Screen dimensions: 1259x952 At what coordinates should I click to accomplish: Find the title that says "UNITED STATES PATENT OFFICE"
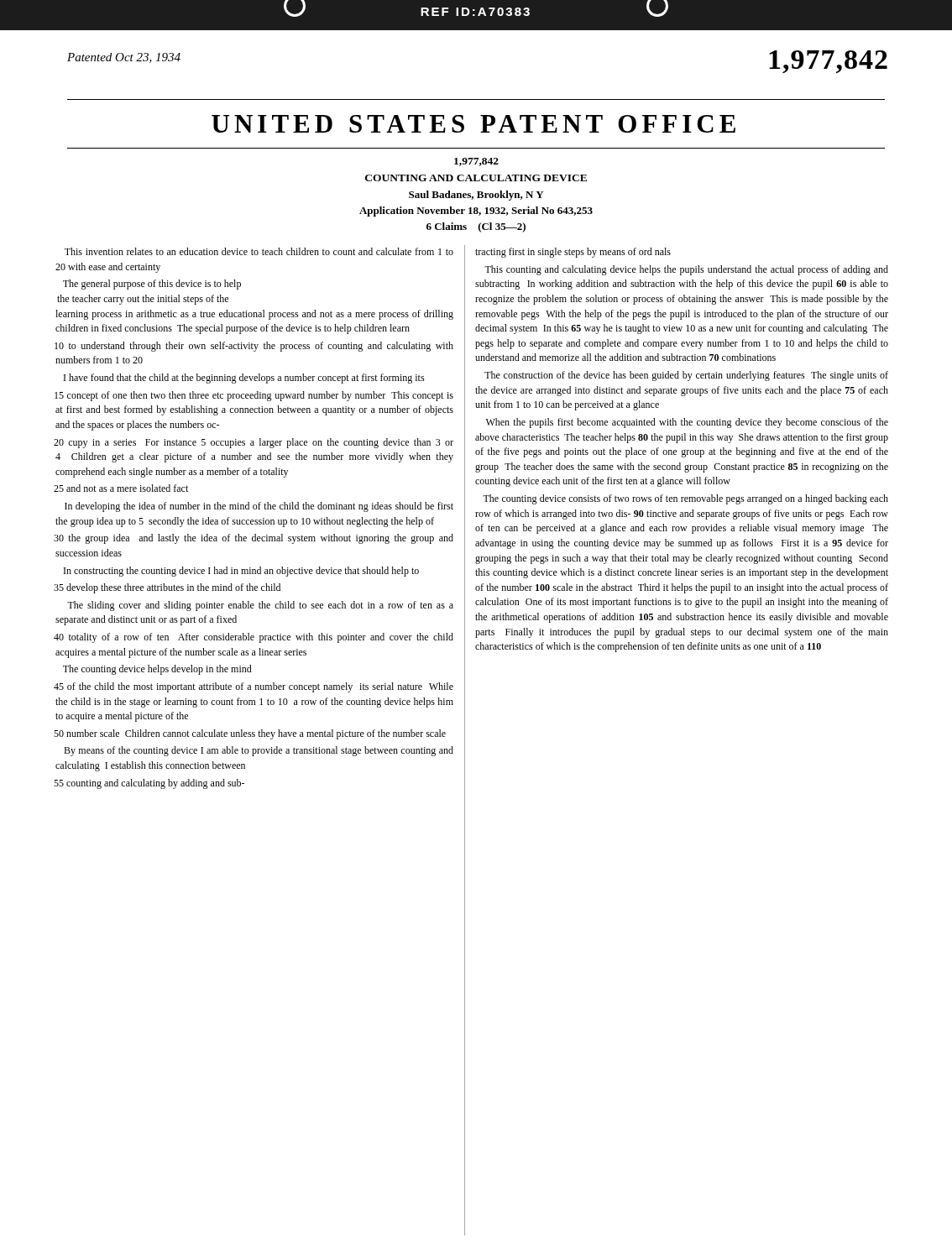coord(476,124)
